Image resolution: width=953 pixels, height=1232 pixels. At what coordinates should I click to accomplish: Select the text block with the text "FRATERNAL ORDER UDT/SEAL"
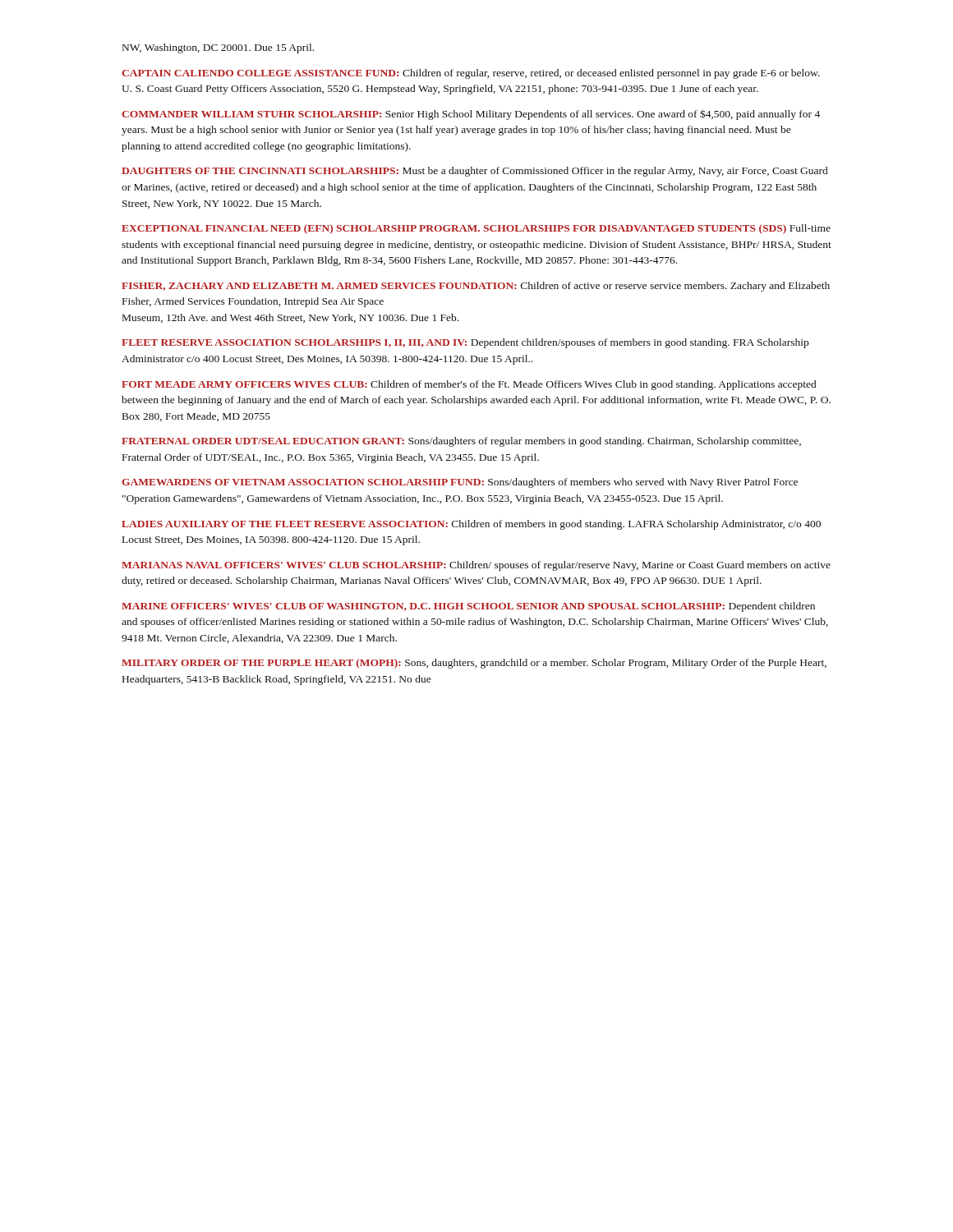[x=462, y=449]
